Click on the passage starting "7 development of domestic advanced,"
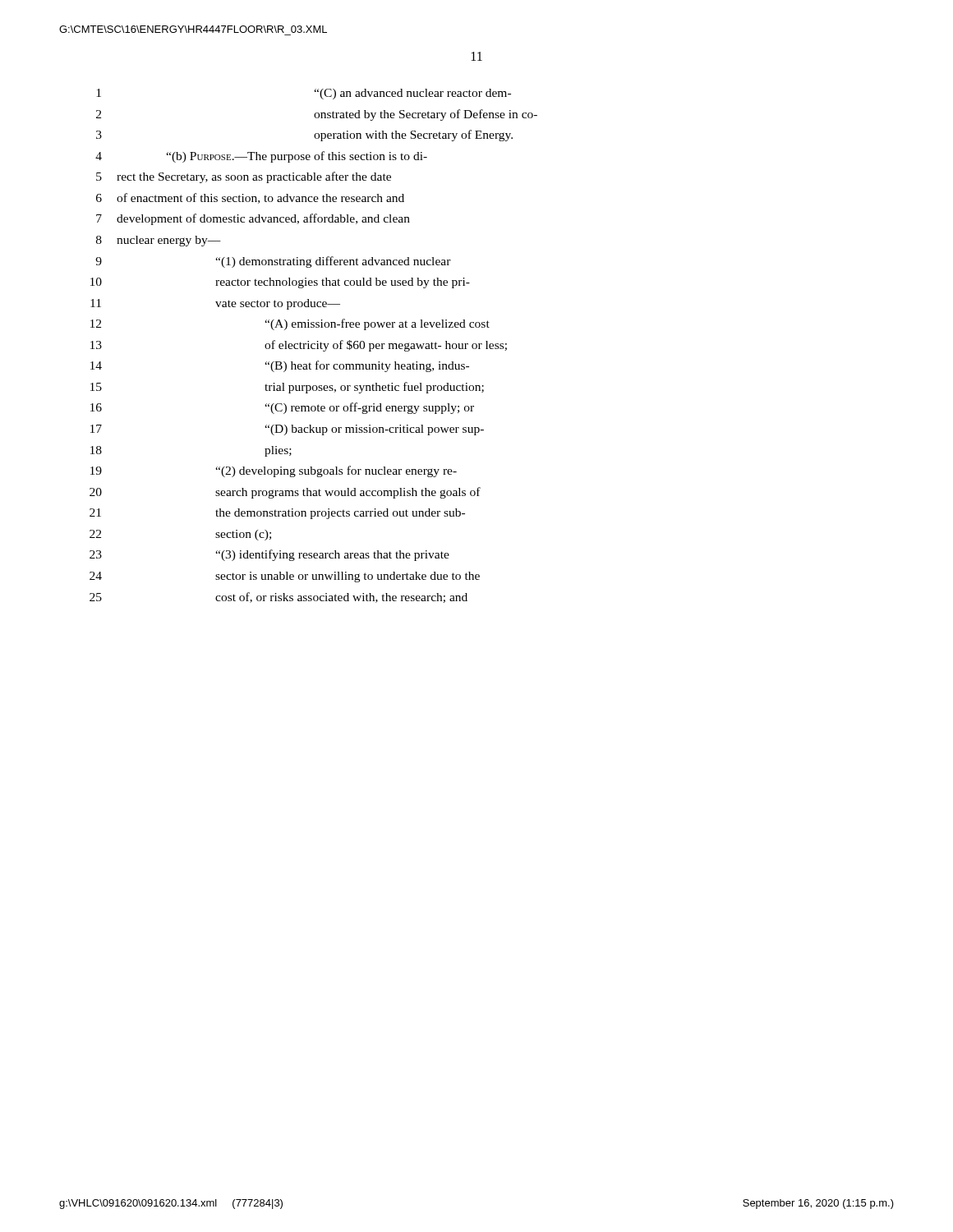The height and width of the screenshot is (1232, 953). pyautogui.click(x=253, y=219)
